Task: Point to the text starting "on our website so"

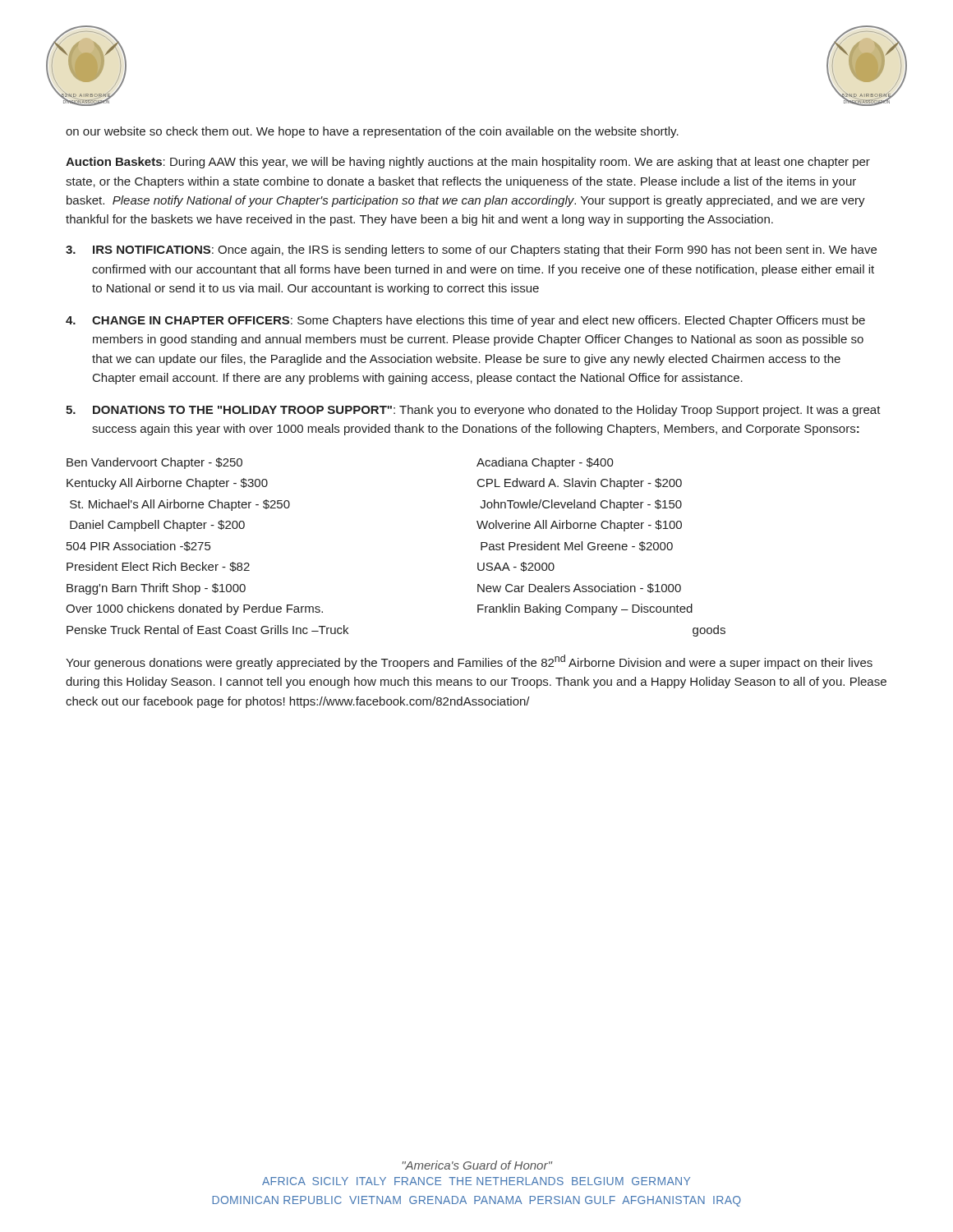Action: pos(372,131)
